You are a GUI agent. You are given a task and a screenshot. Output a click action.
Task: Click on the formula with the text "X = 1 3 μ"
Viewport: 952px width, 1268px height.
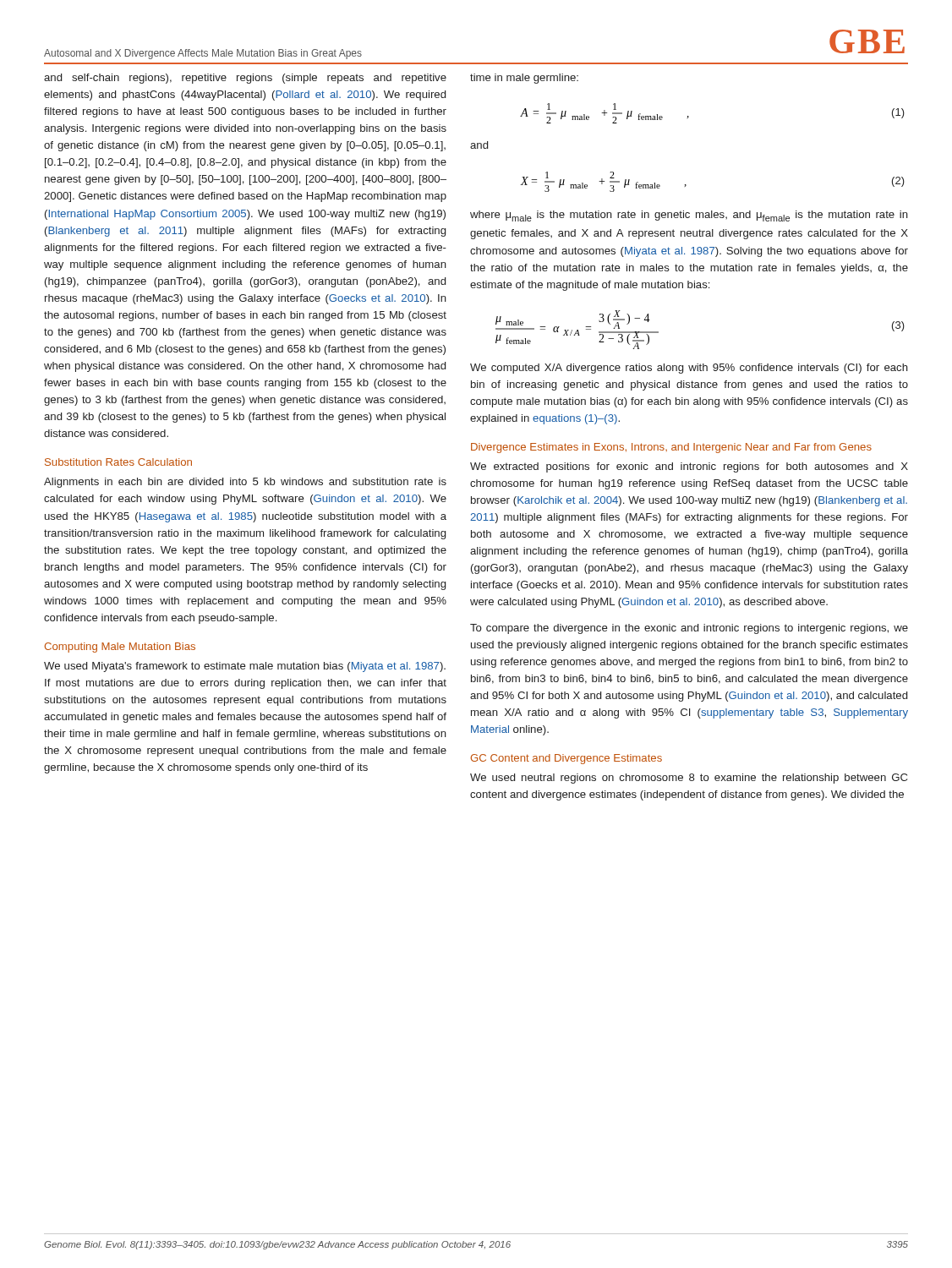click(689, 180)
